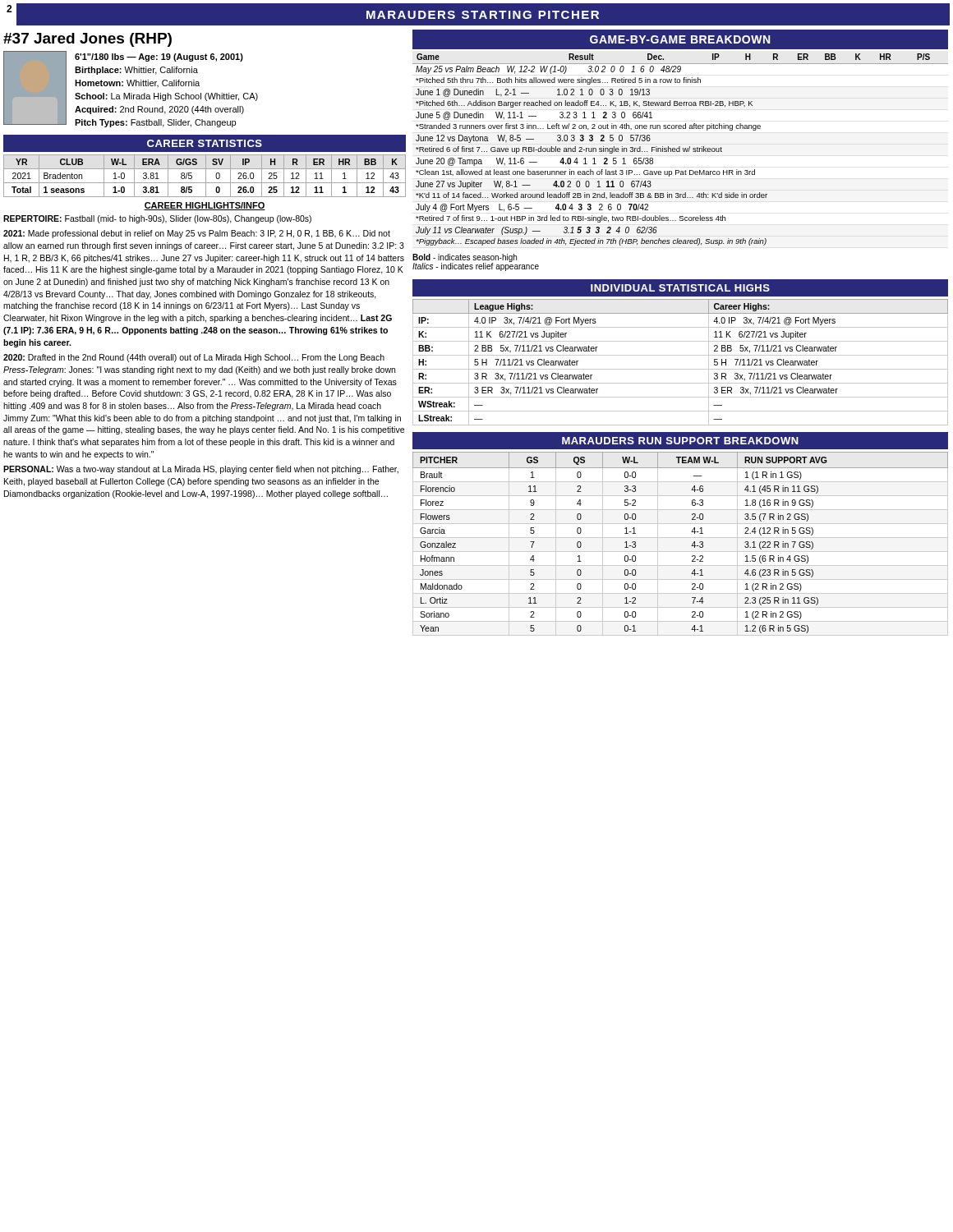This screenshot has width=953, height=1232.
Task: Click on the table containing "11 K 6/27/21 vs Jupiter"
Action: pos(680,362)
